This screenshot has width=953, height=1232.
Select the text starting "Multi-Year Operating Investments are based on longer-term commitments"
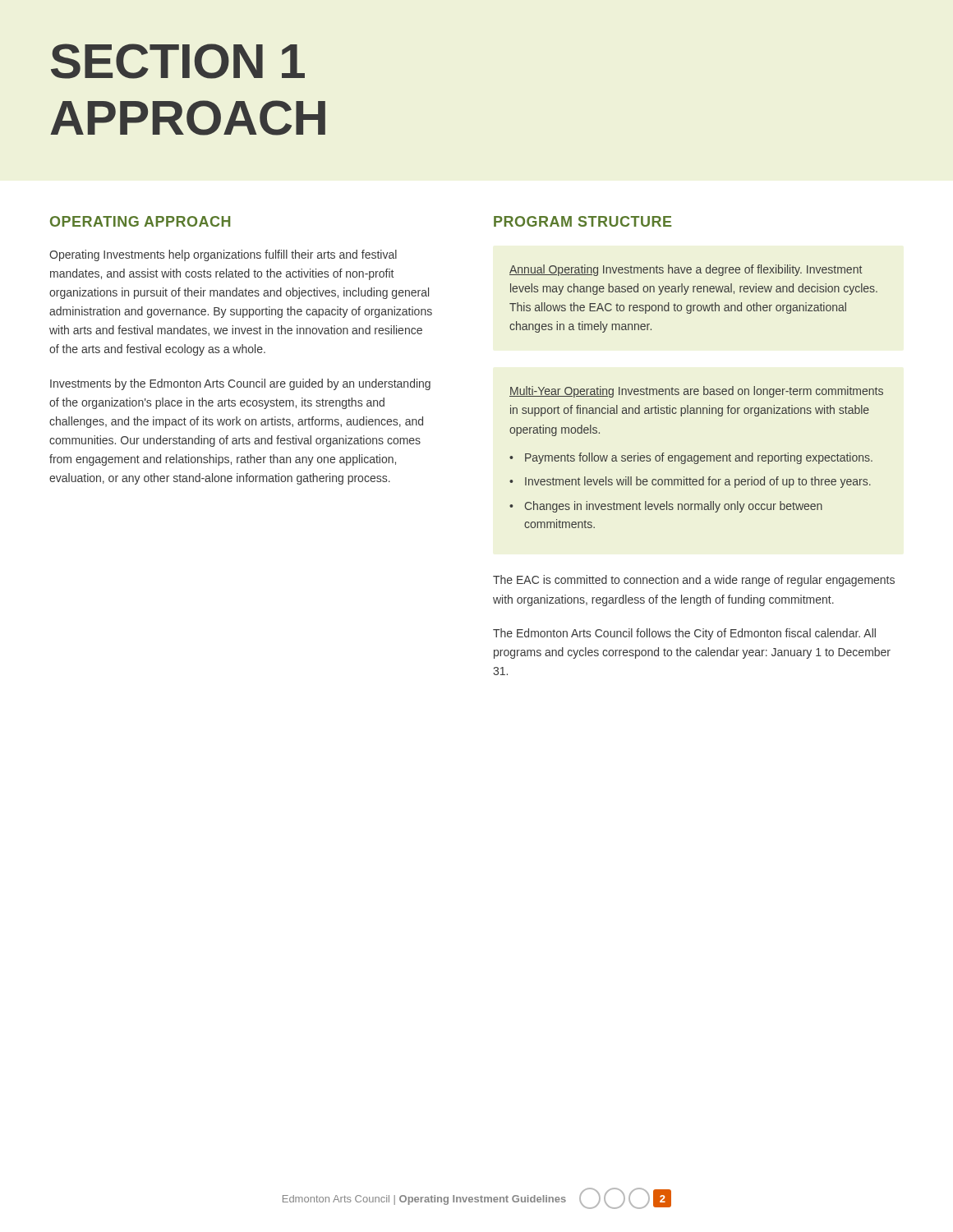(x=696, y=410)
